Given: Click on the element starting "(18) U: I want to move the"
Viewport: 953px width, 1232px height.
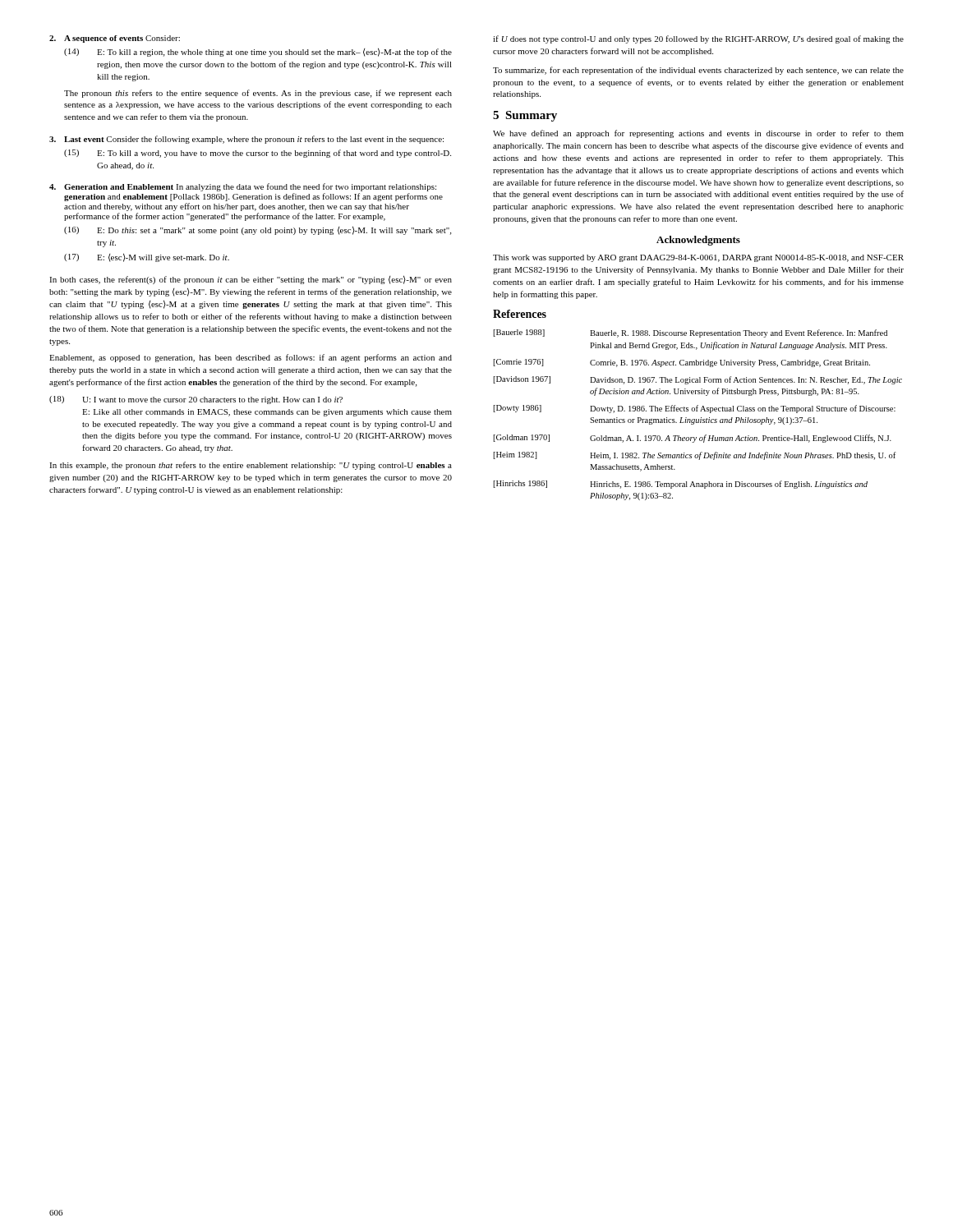Looking at the screenshot, I should 251,424.
